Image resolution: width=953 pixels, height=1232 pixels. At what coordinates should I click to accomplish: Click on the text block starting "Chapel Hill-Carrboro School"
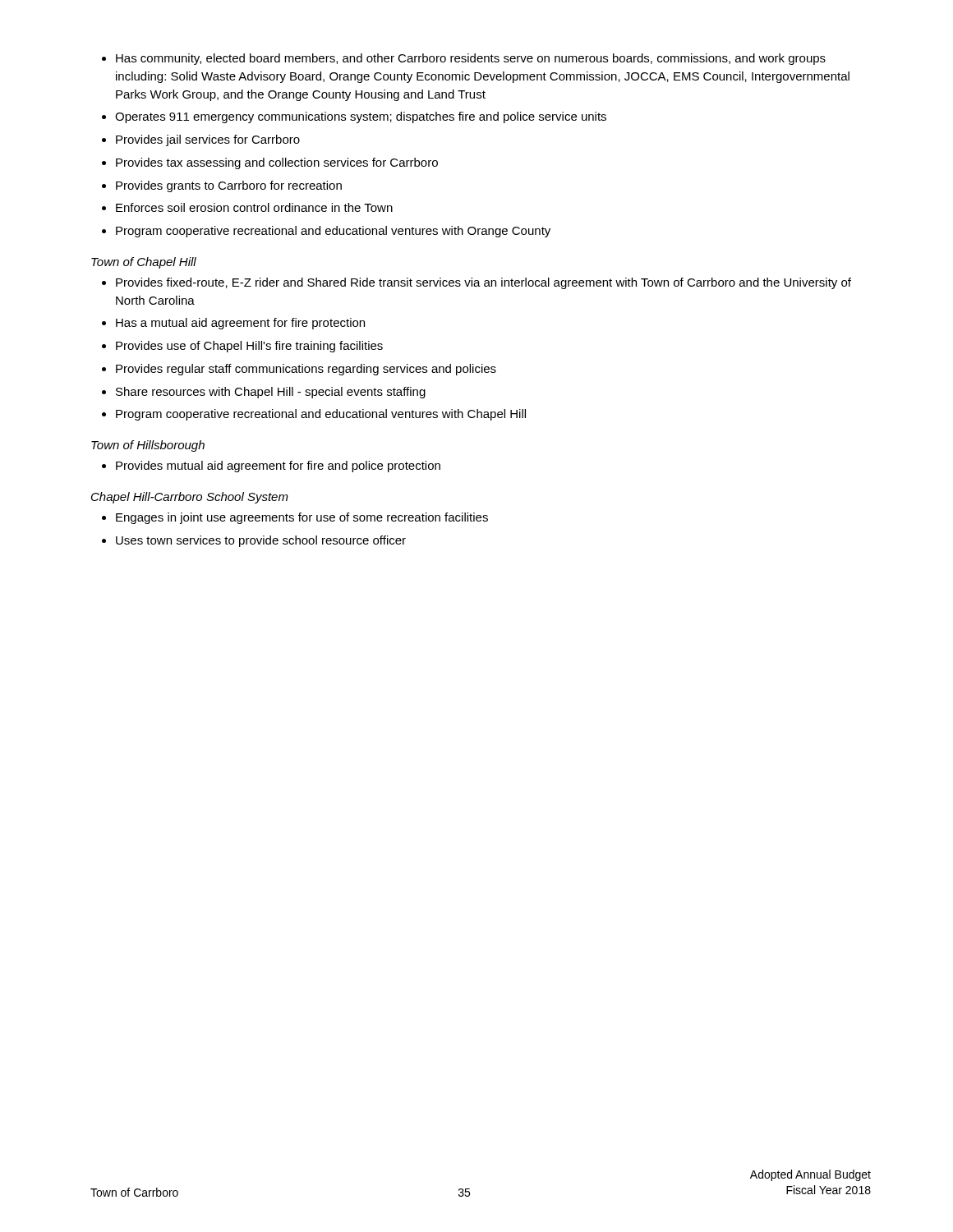click(x=189, y=496)
